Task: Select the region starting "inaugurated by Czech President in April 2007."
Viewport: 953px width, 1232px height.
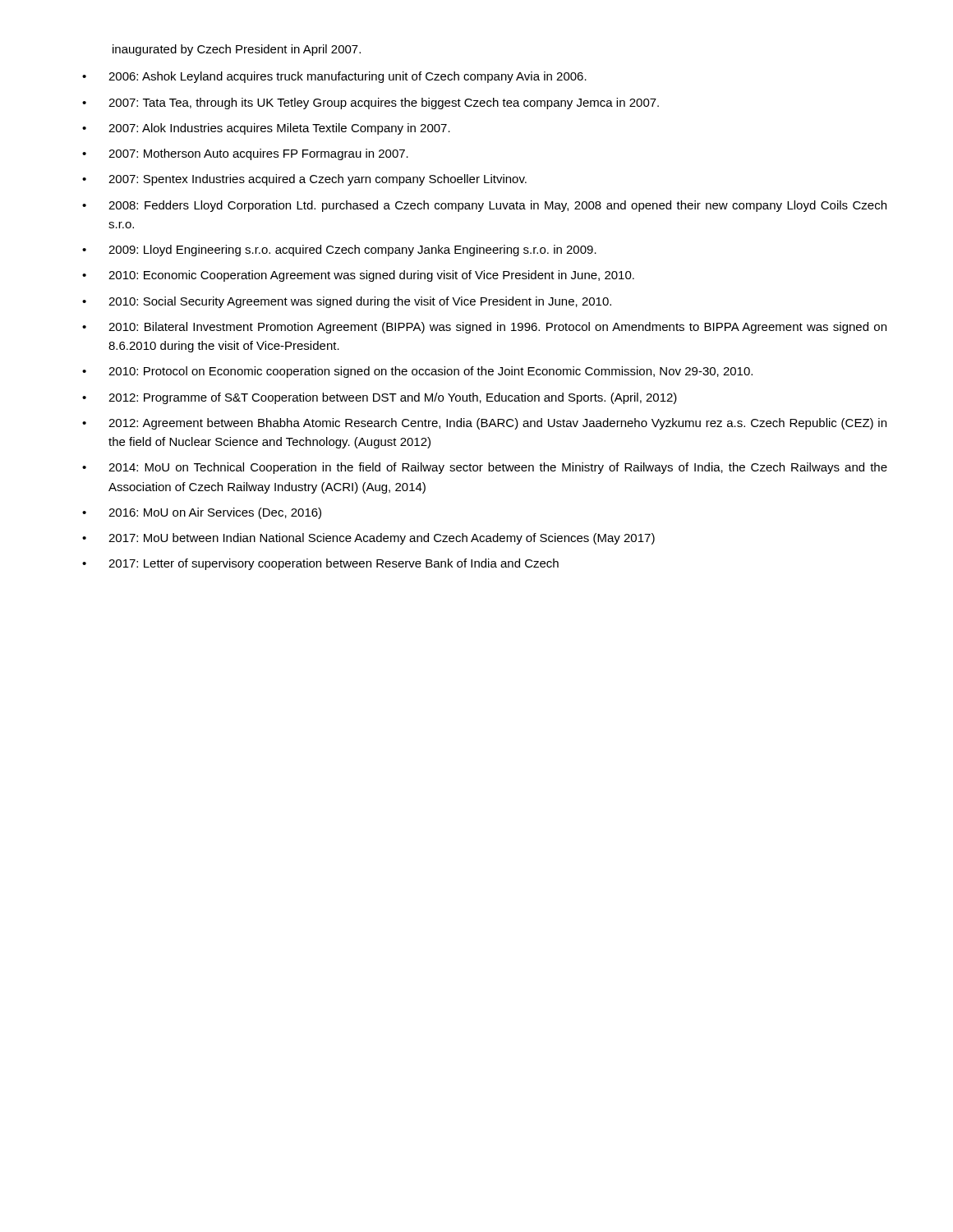Action: (x=237, y=49)
